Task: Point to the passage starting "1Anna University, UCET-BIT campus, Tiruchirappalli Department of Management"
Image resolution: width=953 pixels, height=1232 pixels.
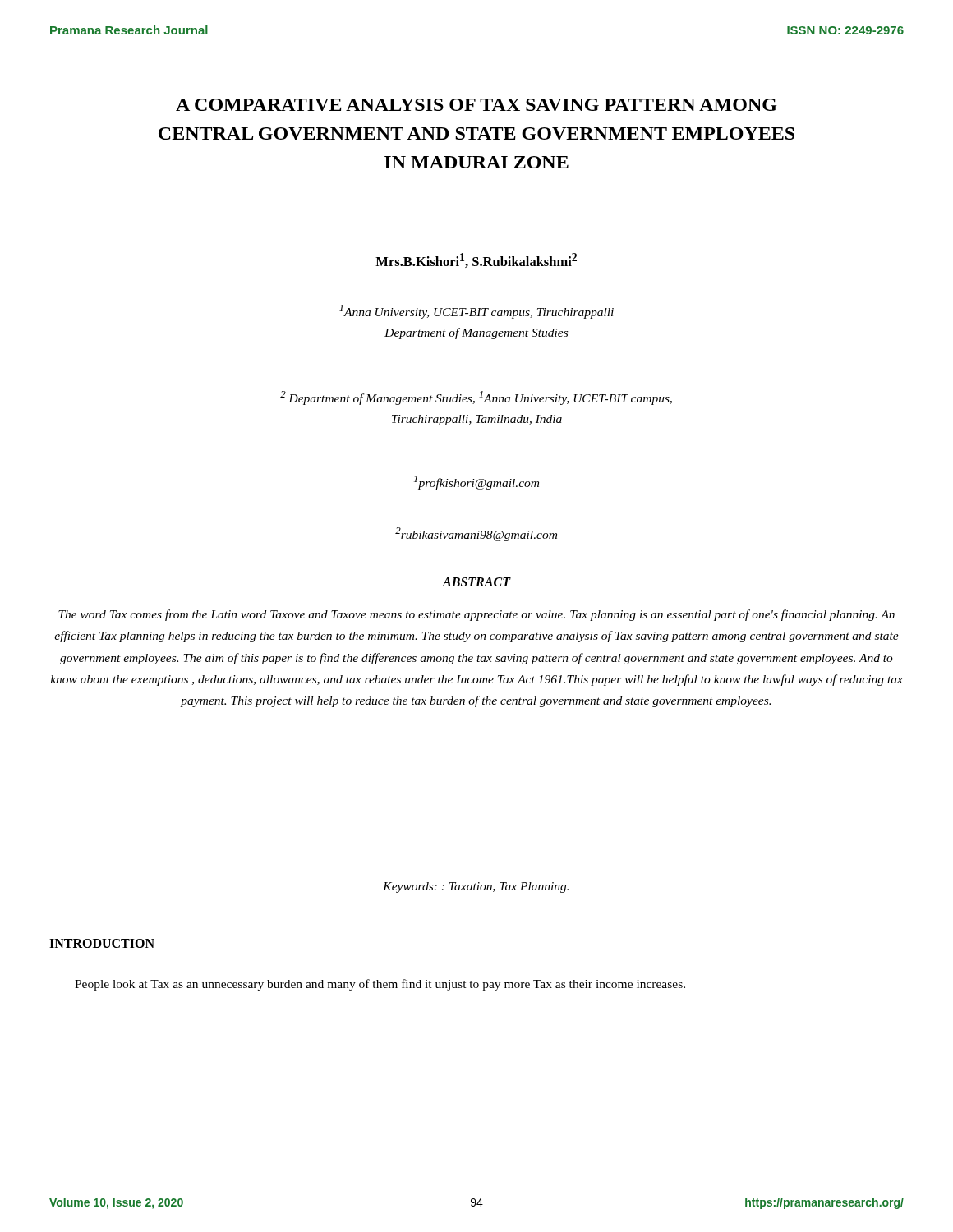Action: pos(476,320)
